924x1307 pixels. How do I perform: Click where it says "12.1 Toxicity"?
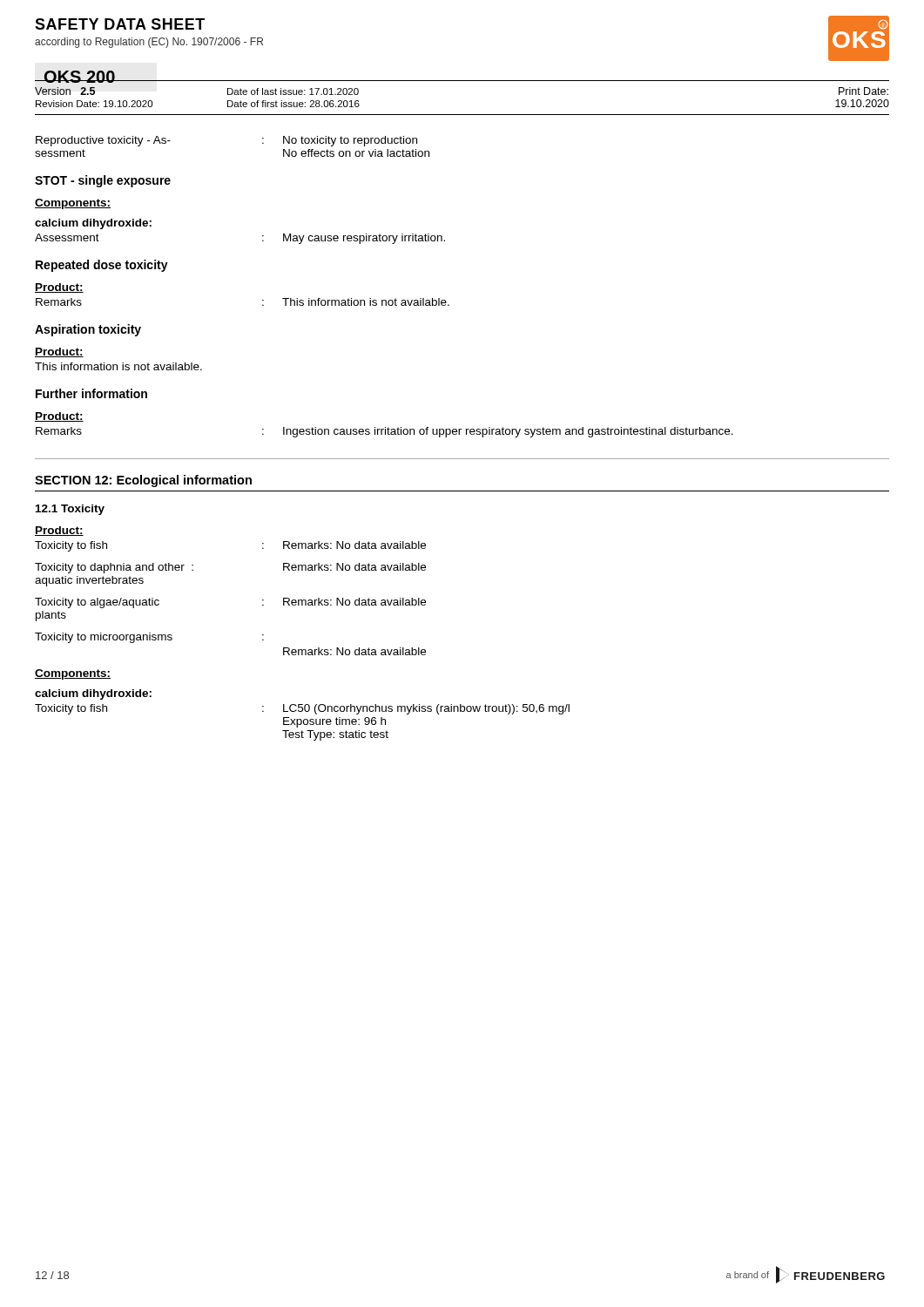click(x=70, y=508)
